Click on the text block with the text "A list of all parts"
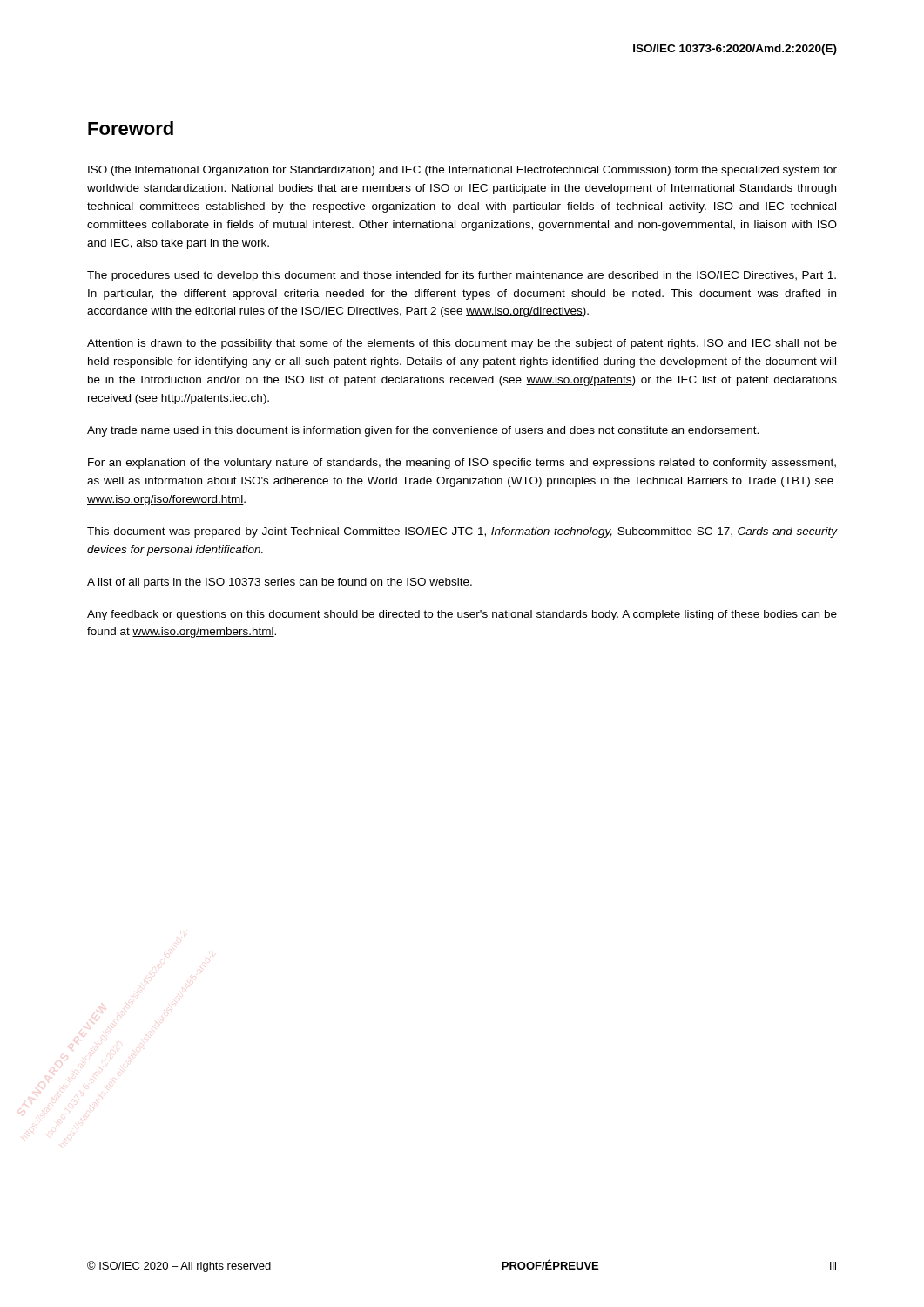This screenshot has width=924, height=1307. tap(280, 581)
